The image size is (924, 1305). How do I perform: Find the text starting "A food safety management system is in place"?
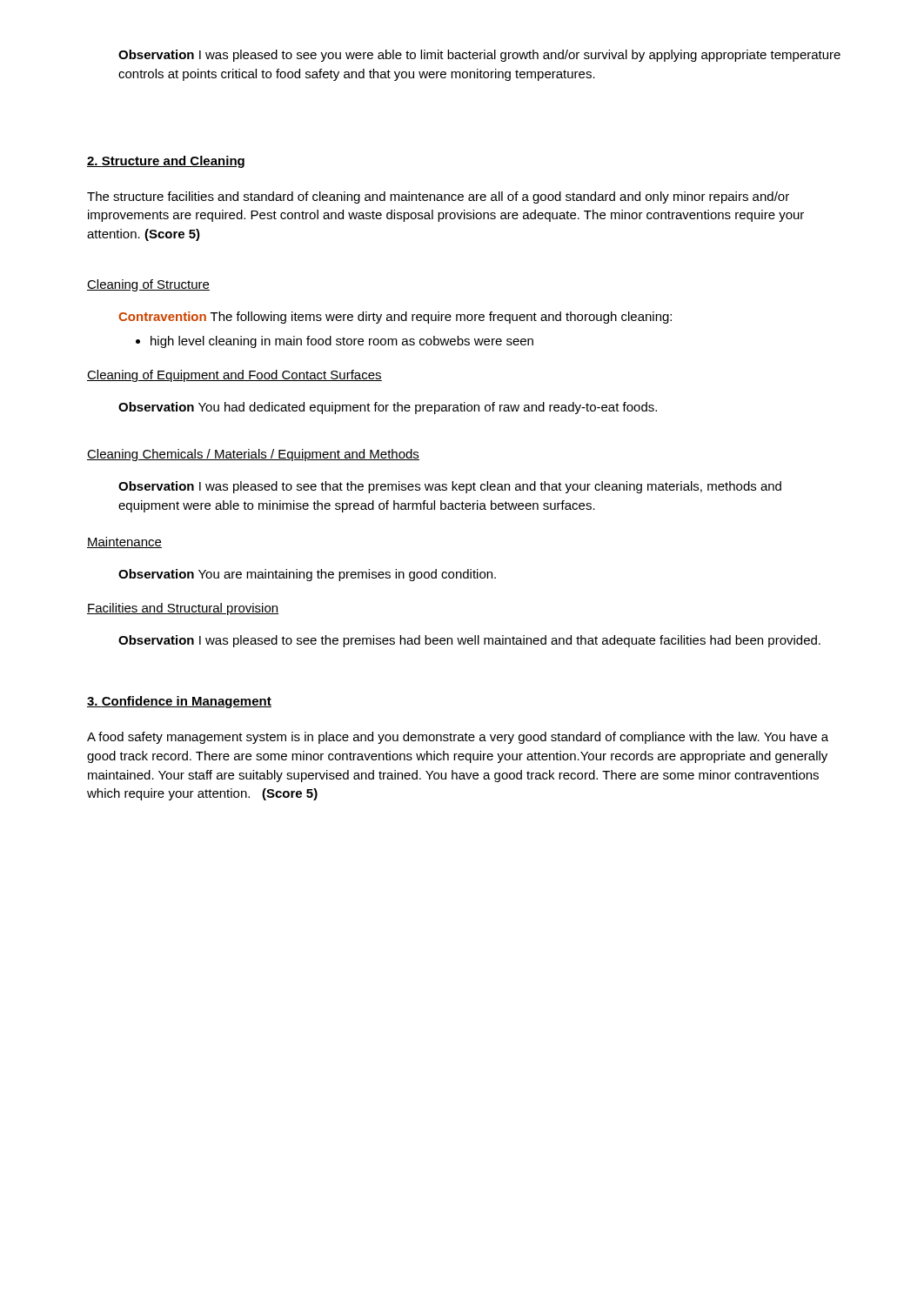pos(458,765)
